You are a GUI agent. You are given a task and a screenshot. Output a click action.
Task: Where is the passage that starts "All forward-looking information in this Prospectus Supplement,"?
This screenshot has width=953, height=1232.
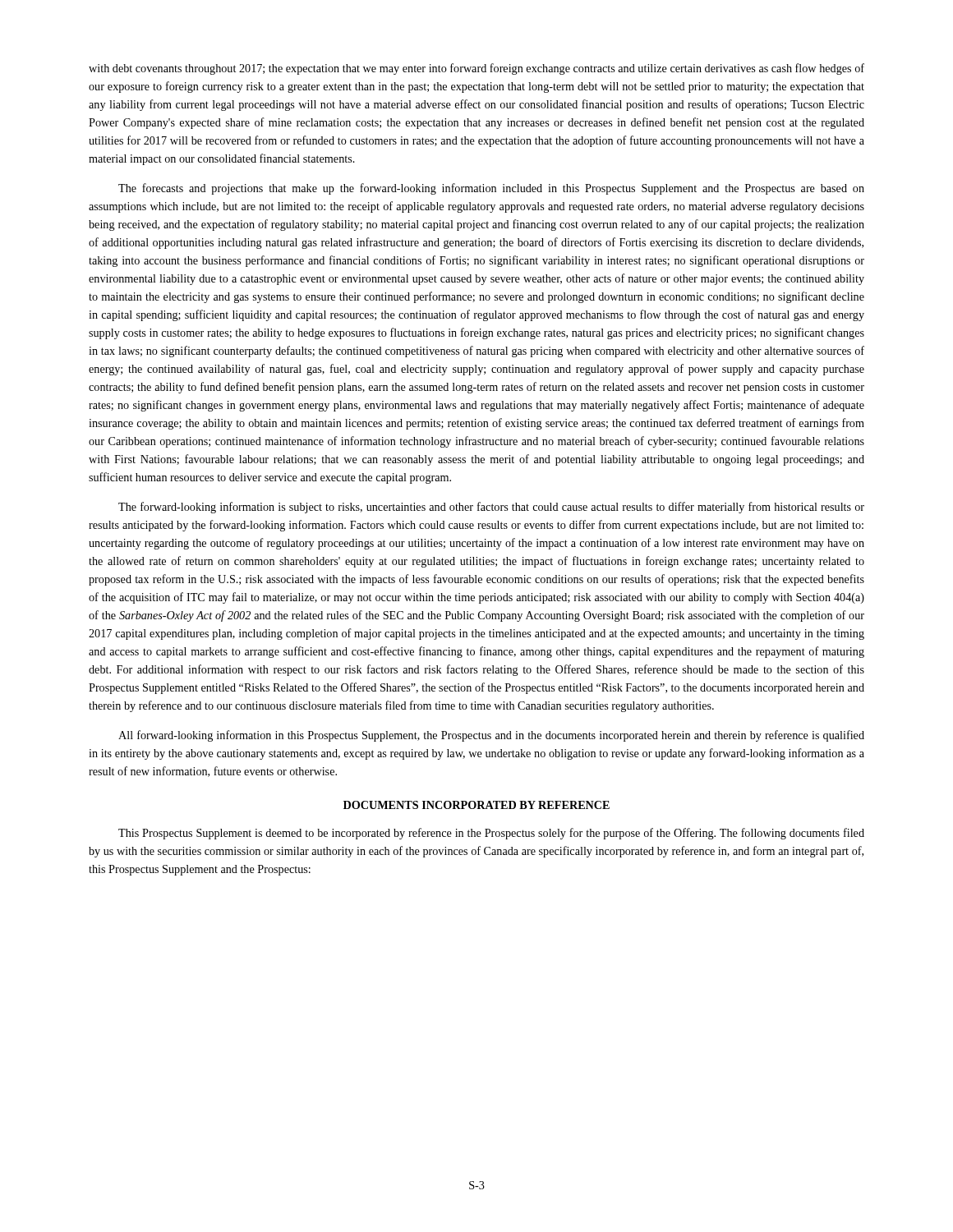tap(476, 753)
